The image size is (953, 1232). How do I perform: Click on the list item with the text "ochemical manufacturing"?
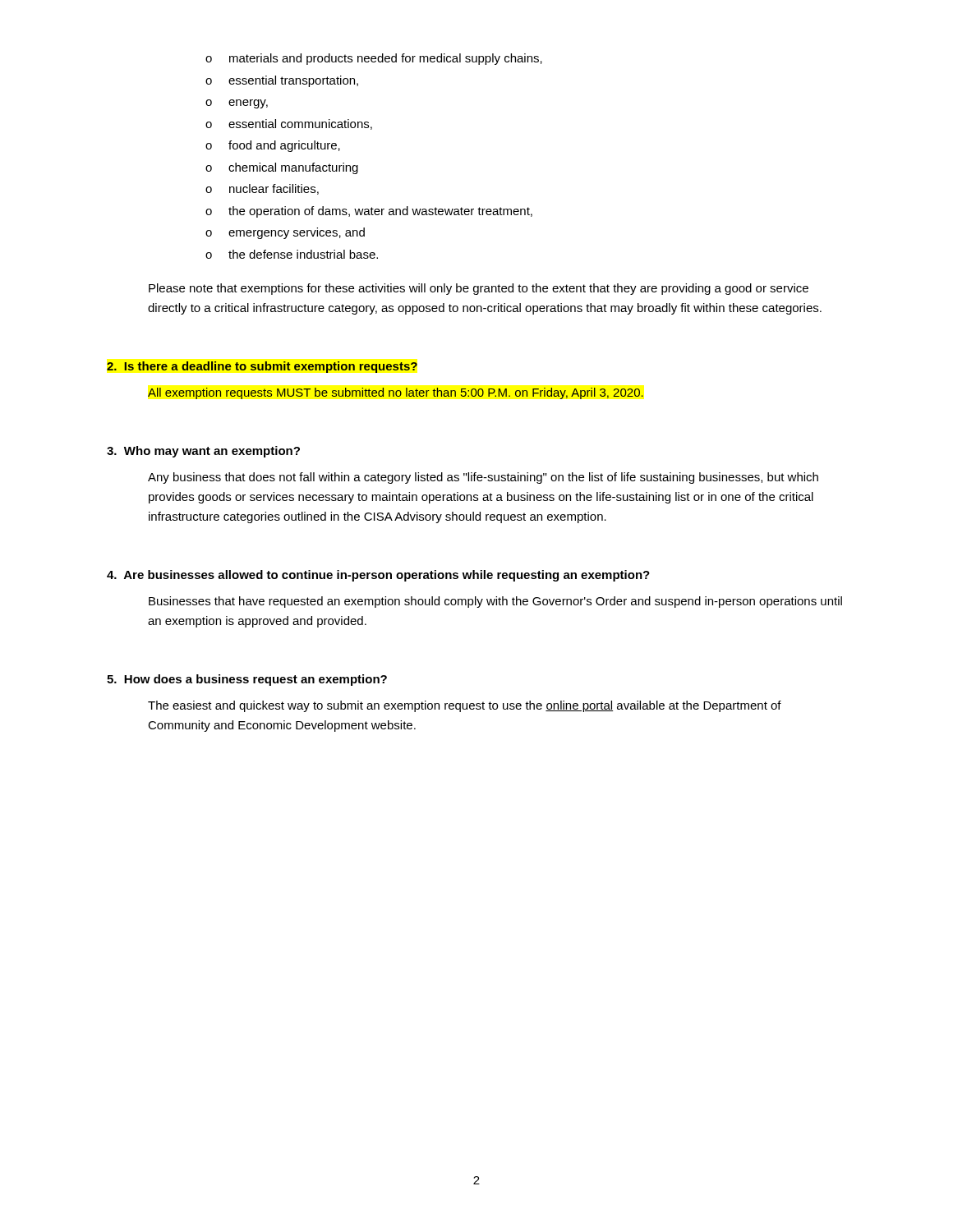click(282, 167)
